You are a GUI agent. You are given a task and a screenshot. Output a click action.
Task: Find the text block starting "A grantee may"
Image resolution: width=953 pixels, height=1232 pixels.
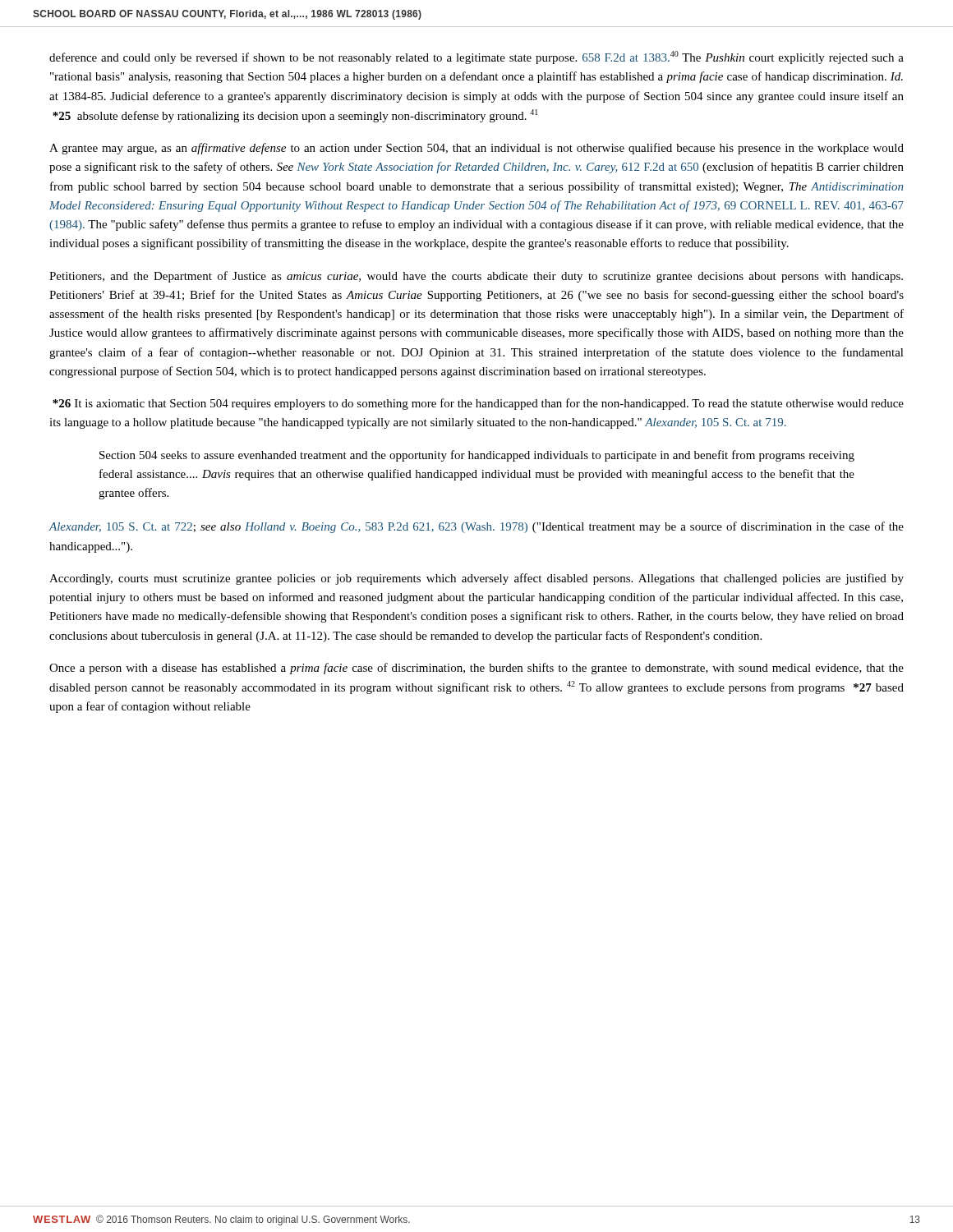coord(476,196)
